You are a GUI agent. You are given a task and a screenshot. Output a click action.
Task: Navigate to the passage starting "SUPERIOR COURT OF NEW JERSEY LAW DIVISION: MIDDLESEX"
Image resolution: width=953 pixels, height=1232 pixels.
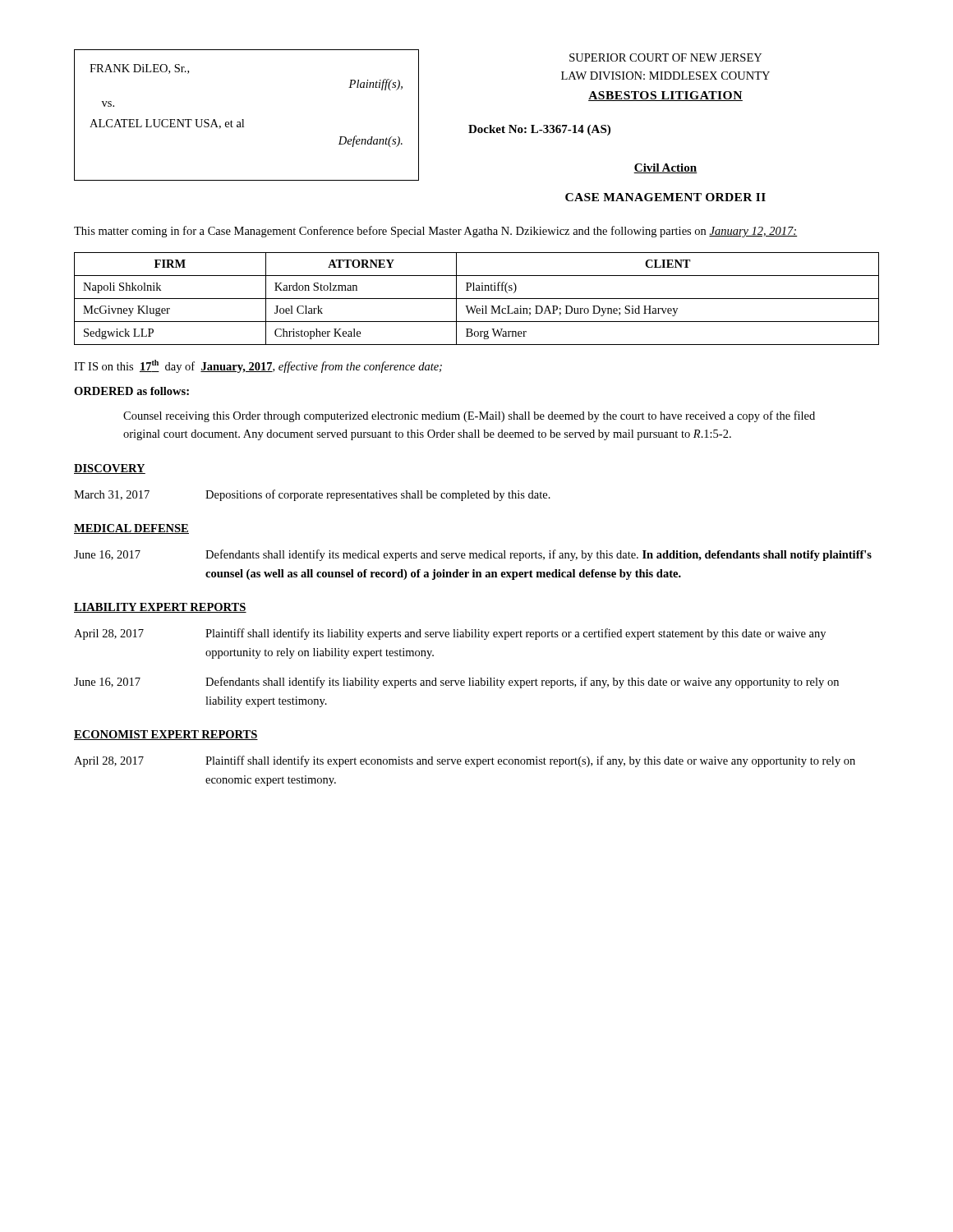[x=665, y=76]
